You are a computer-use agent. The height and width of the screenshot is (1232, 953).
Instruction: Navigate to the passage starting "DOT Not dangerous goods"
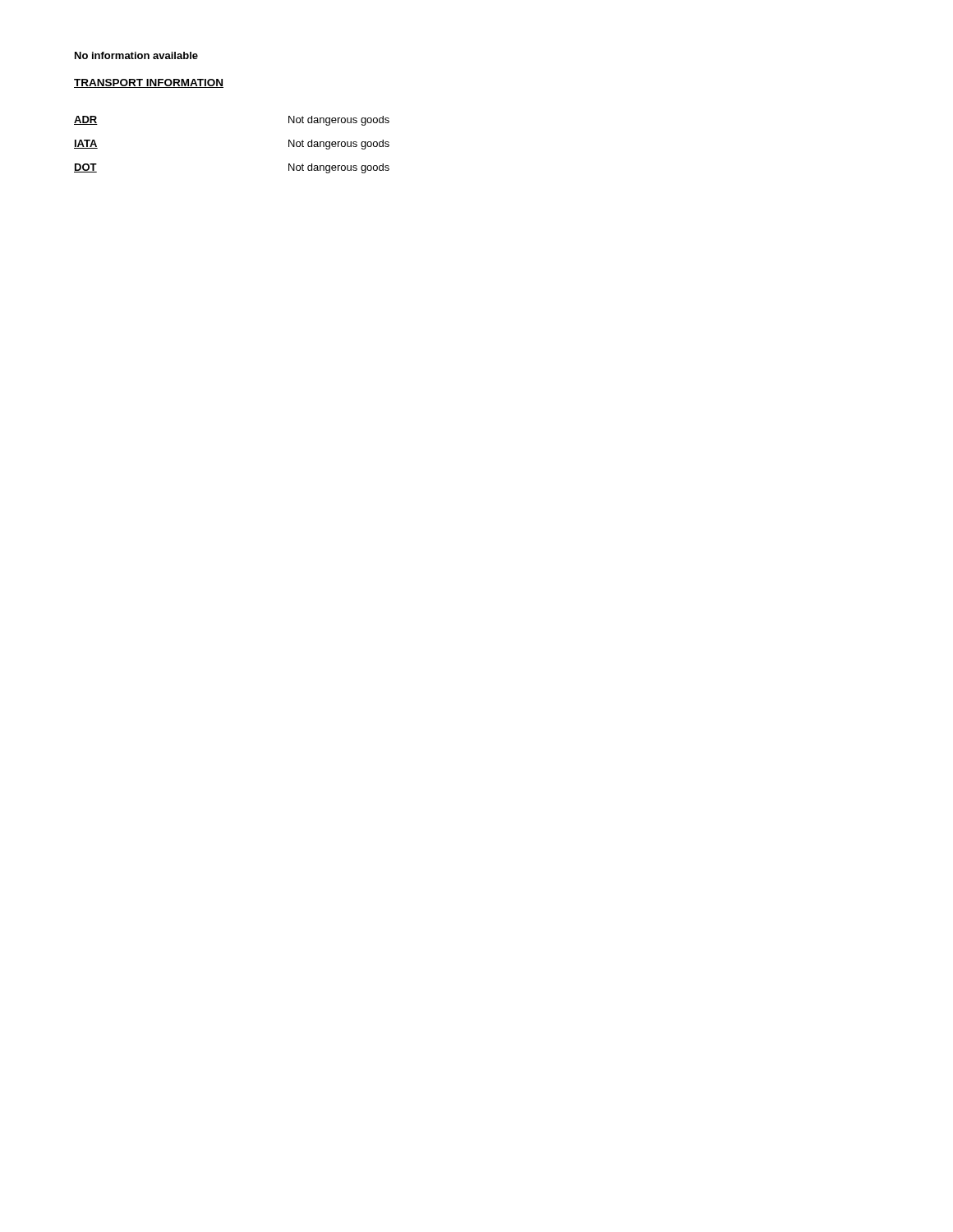(84, 169)
